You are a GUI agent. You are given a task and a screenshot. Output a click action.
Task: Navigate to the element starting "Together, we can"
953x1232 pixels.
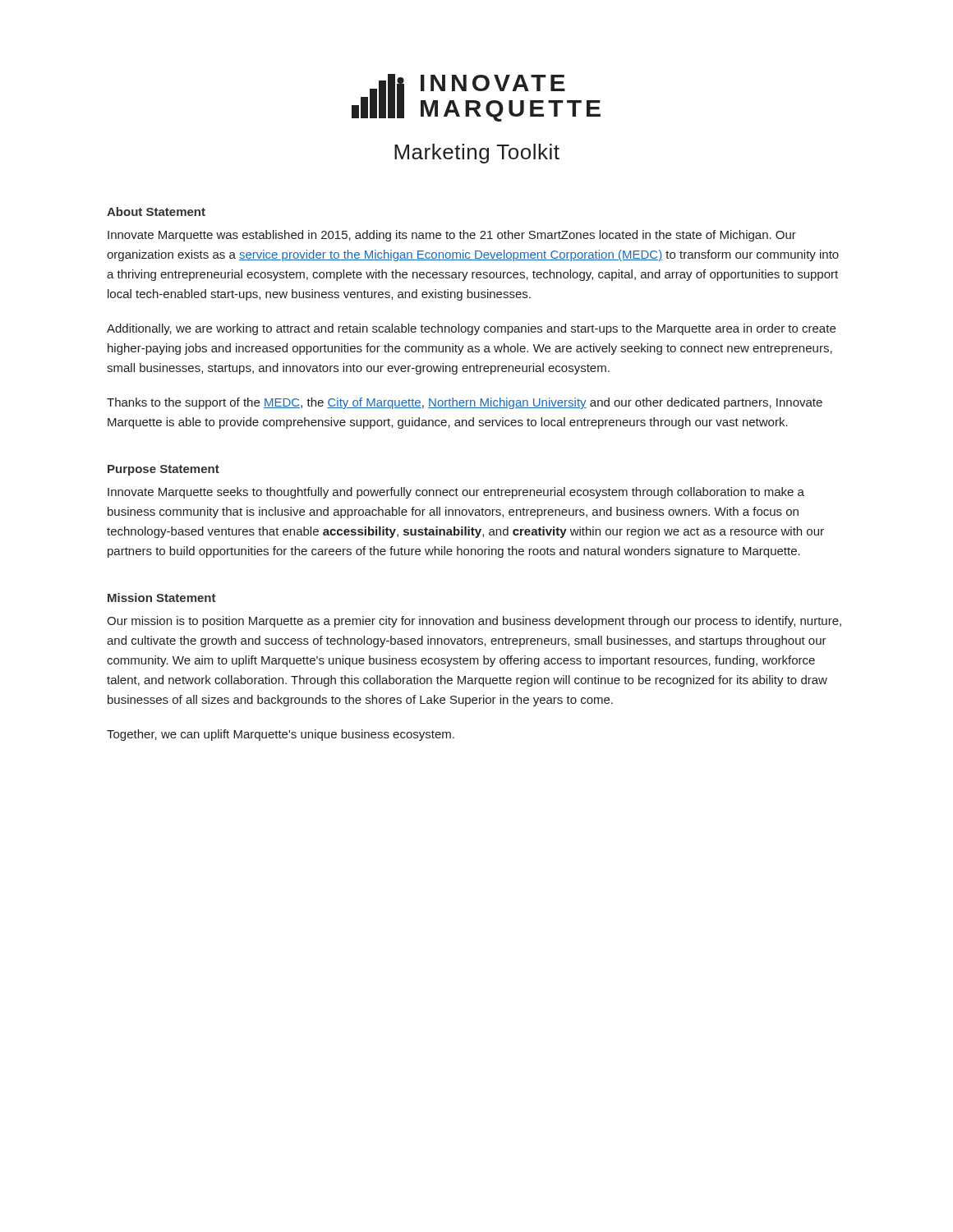[x=281, y=734]
